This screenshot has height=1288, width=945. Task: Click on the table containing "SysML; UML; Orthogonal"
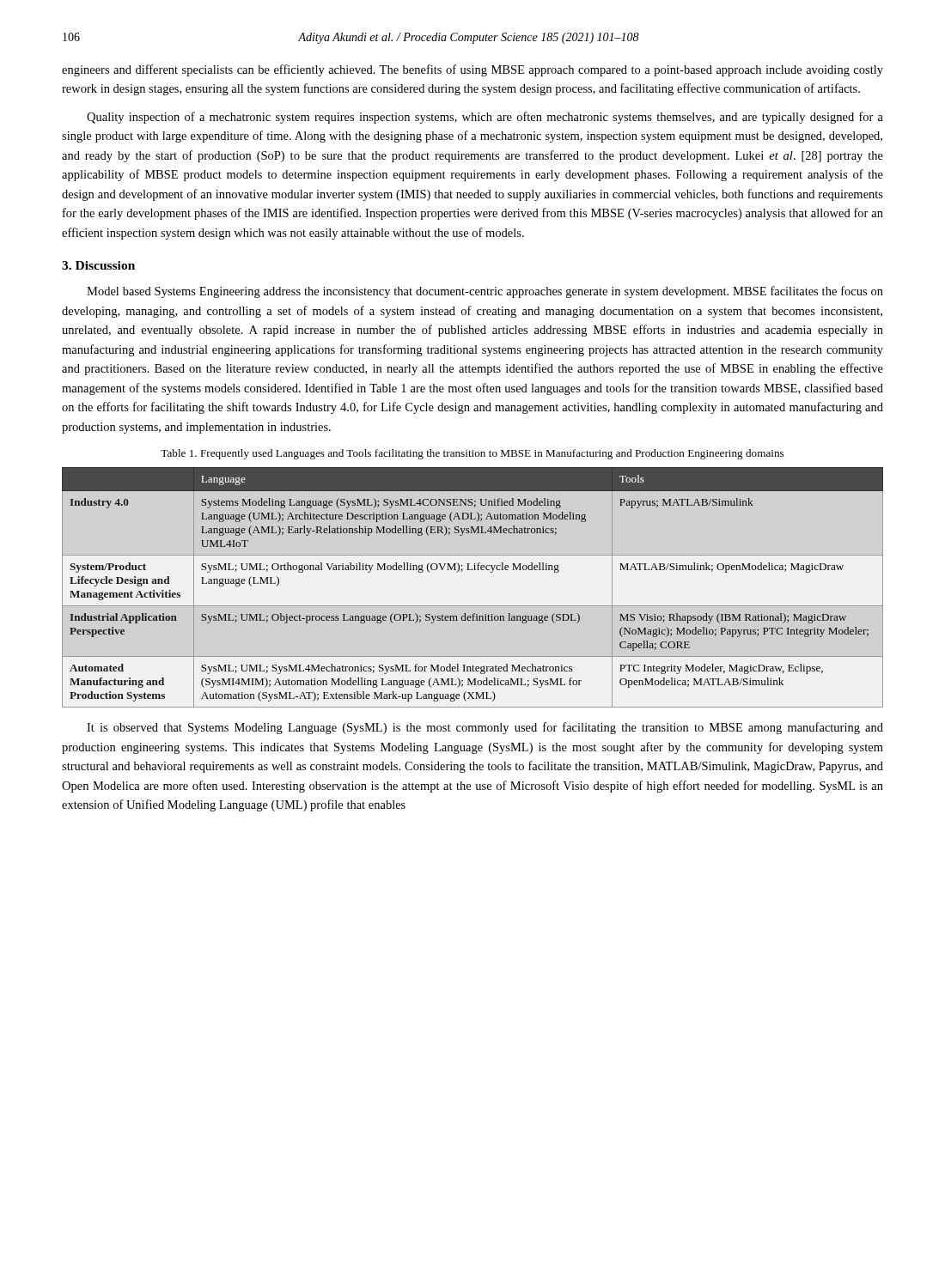click(x=472, y=588)
